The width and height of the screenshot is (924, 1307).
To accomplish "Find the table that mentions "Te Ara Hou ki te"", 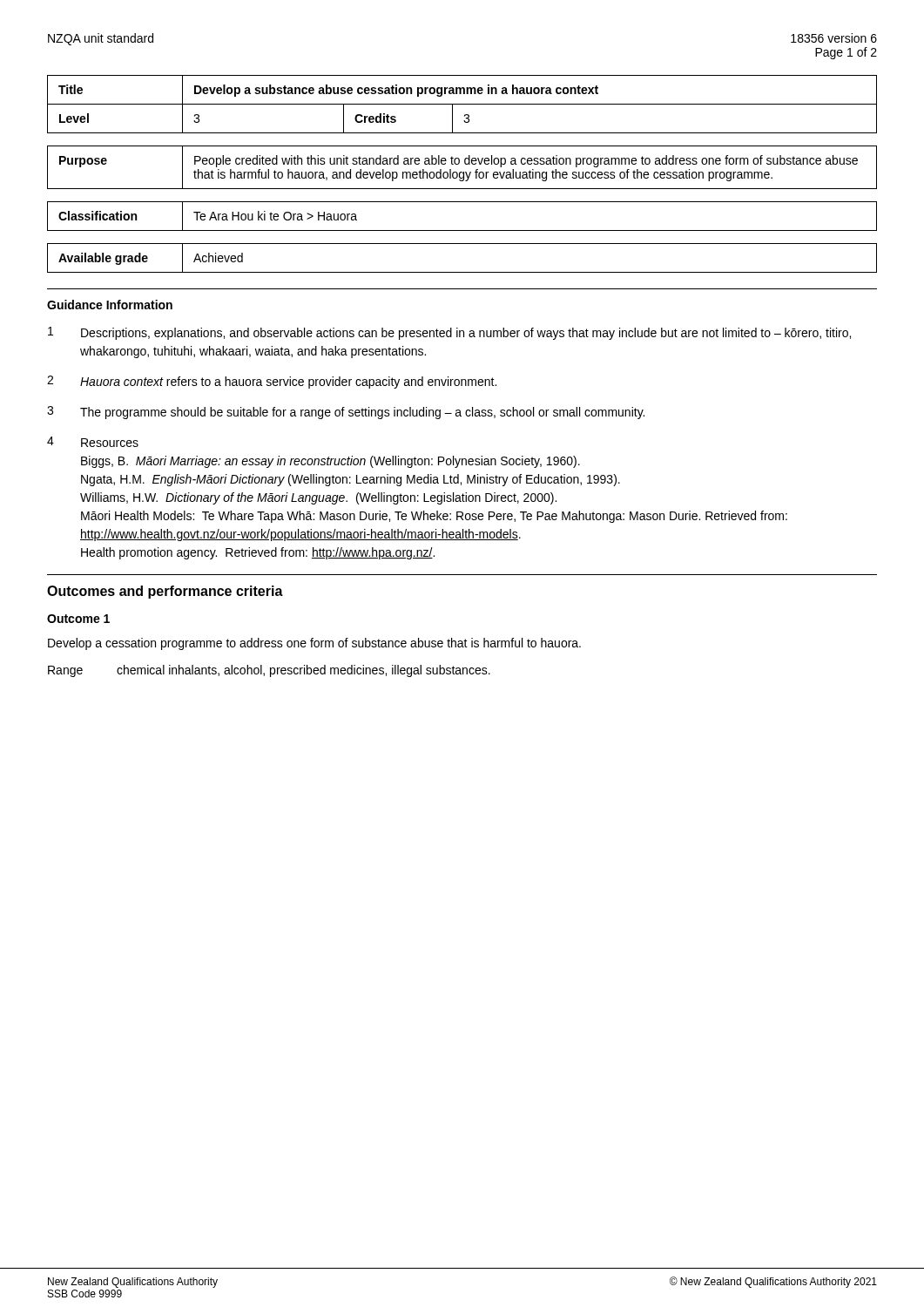I will click(462, 216).
